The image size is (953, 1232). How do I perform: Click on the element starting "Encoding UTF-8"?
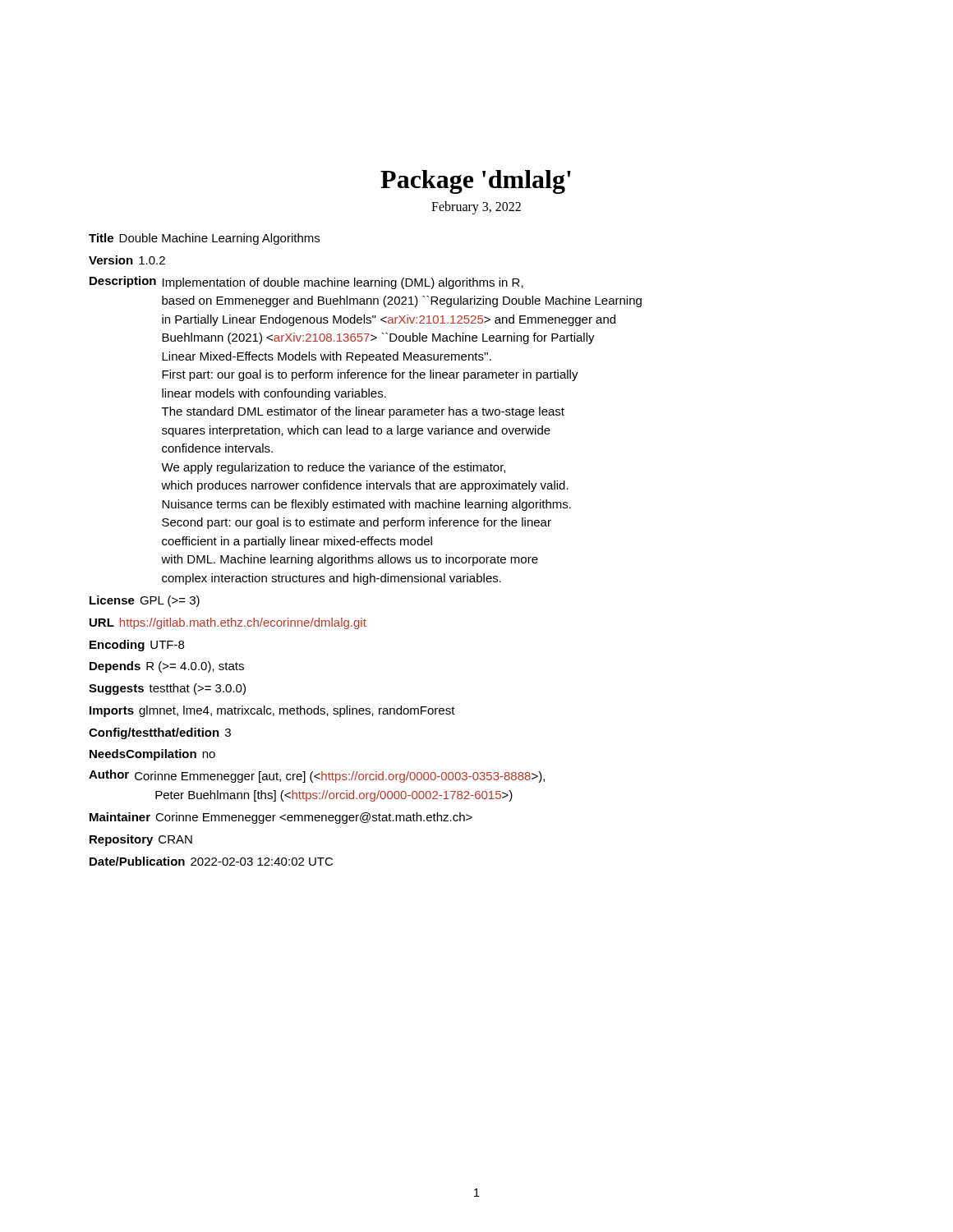[137, 646]
